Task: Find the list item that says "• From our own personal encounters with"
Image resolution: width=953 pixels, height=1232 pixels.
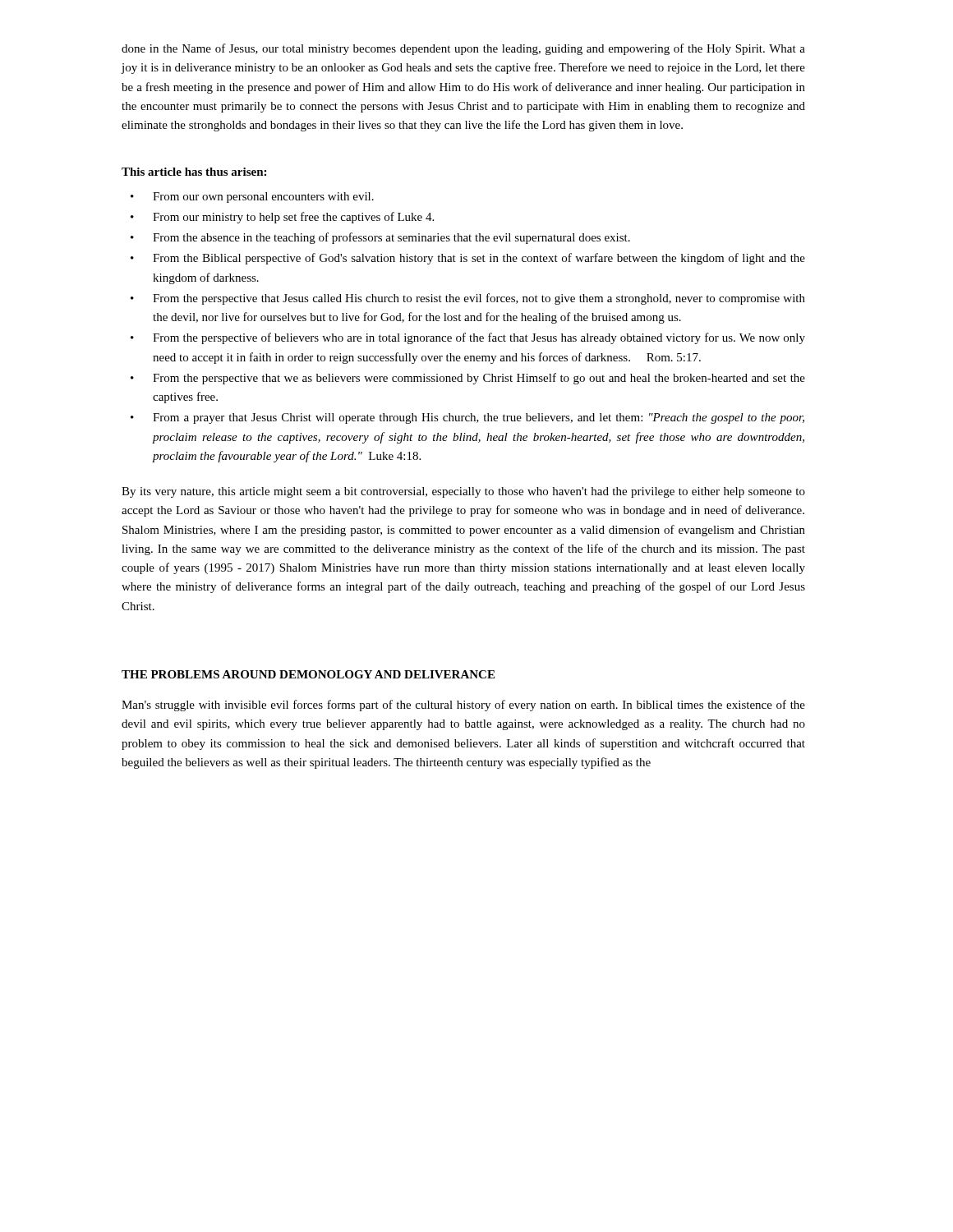Action: pyautogui.click(x=252, y=198)
